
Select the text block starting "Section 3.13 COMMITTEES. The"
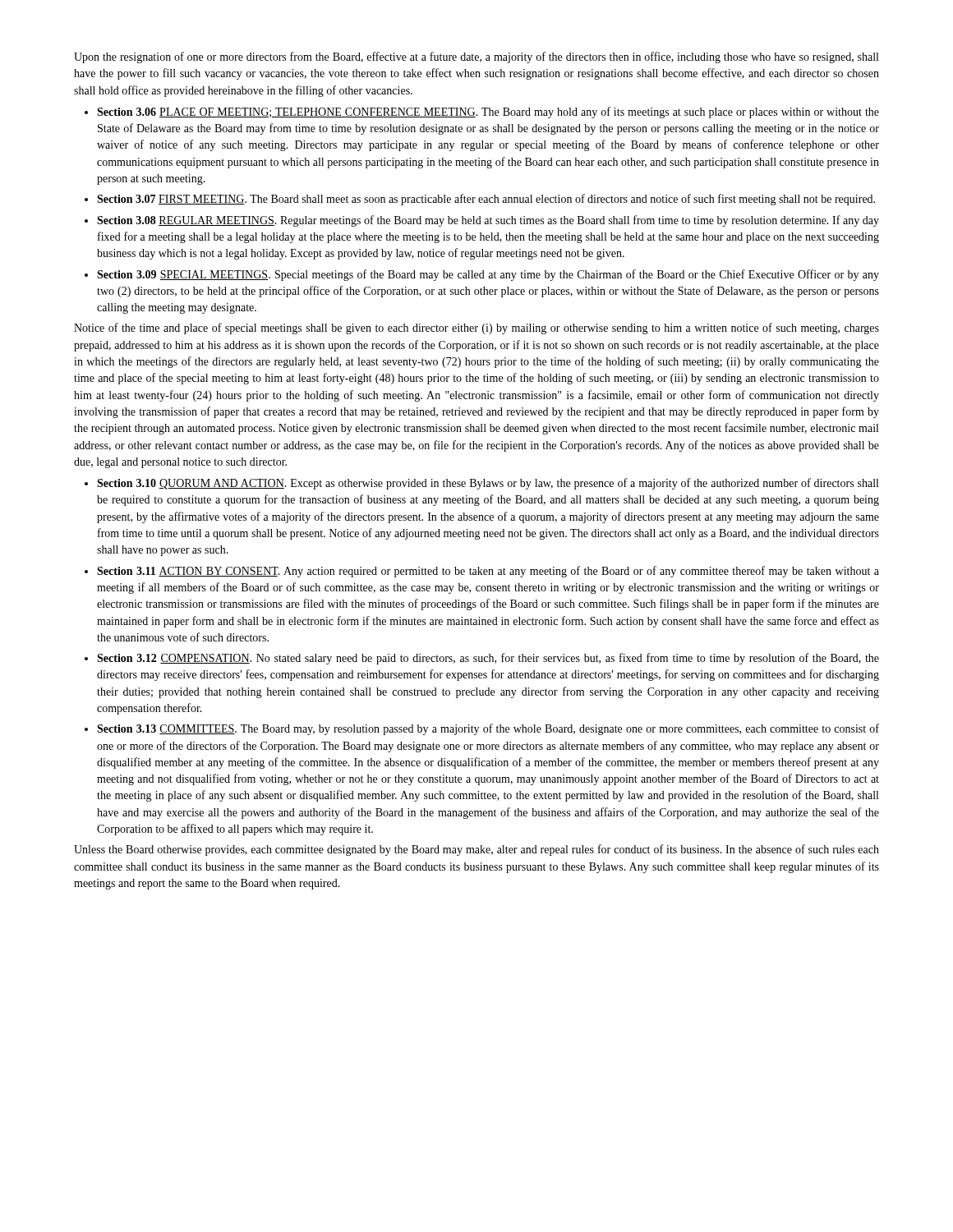[488, 779]
